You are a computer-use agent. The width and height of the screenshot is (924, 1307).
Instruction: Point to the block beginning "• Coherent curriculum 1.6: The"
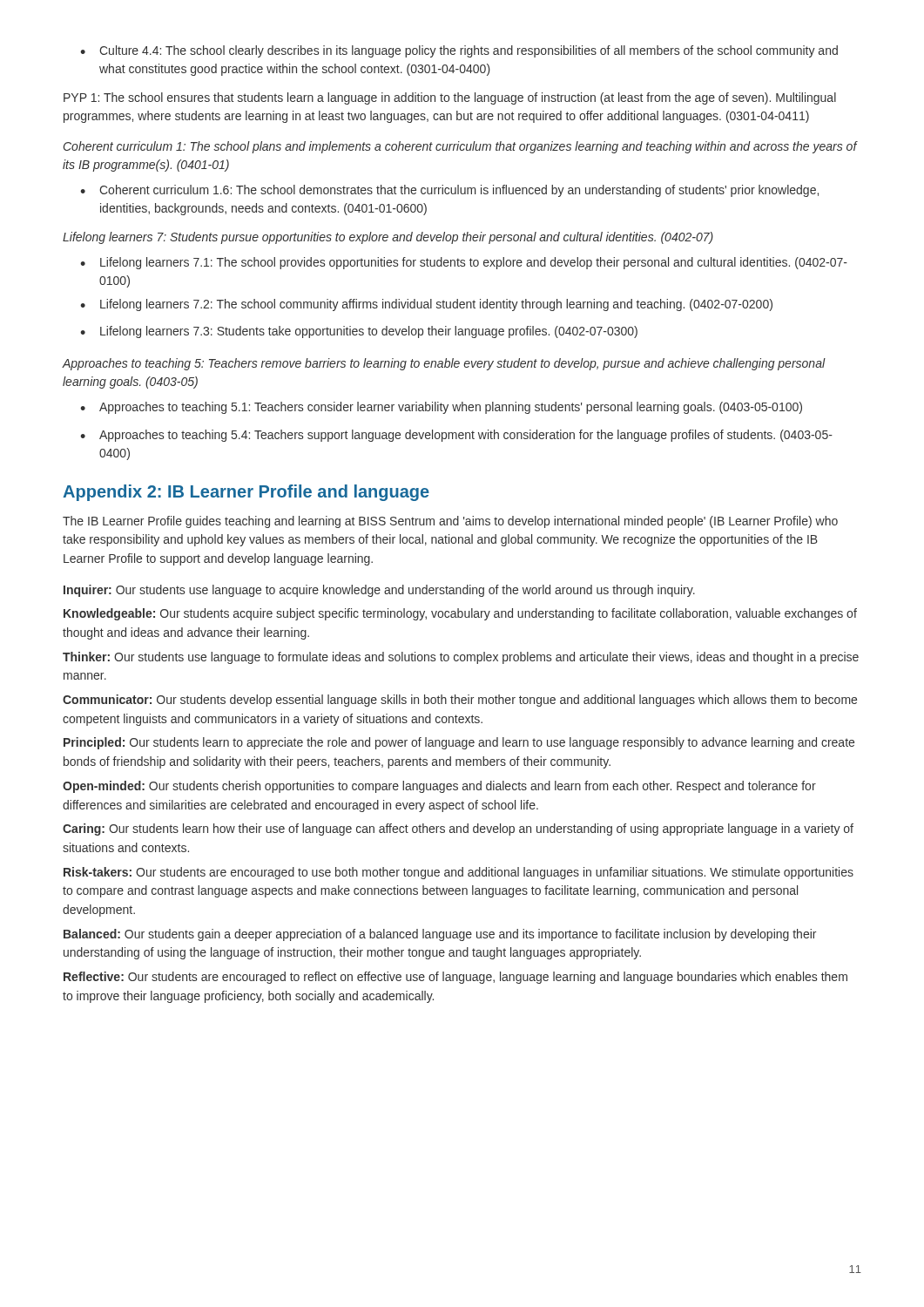(471, 200)
